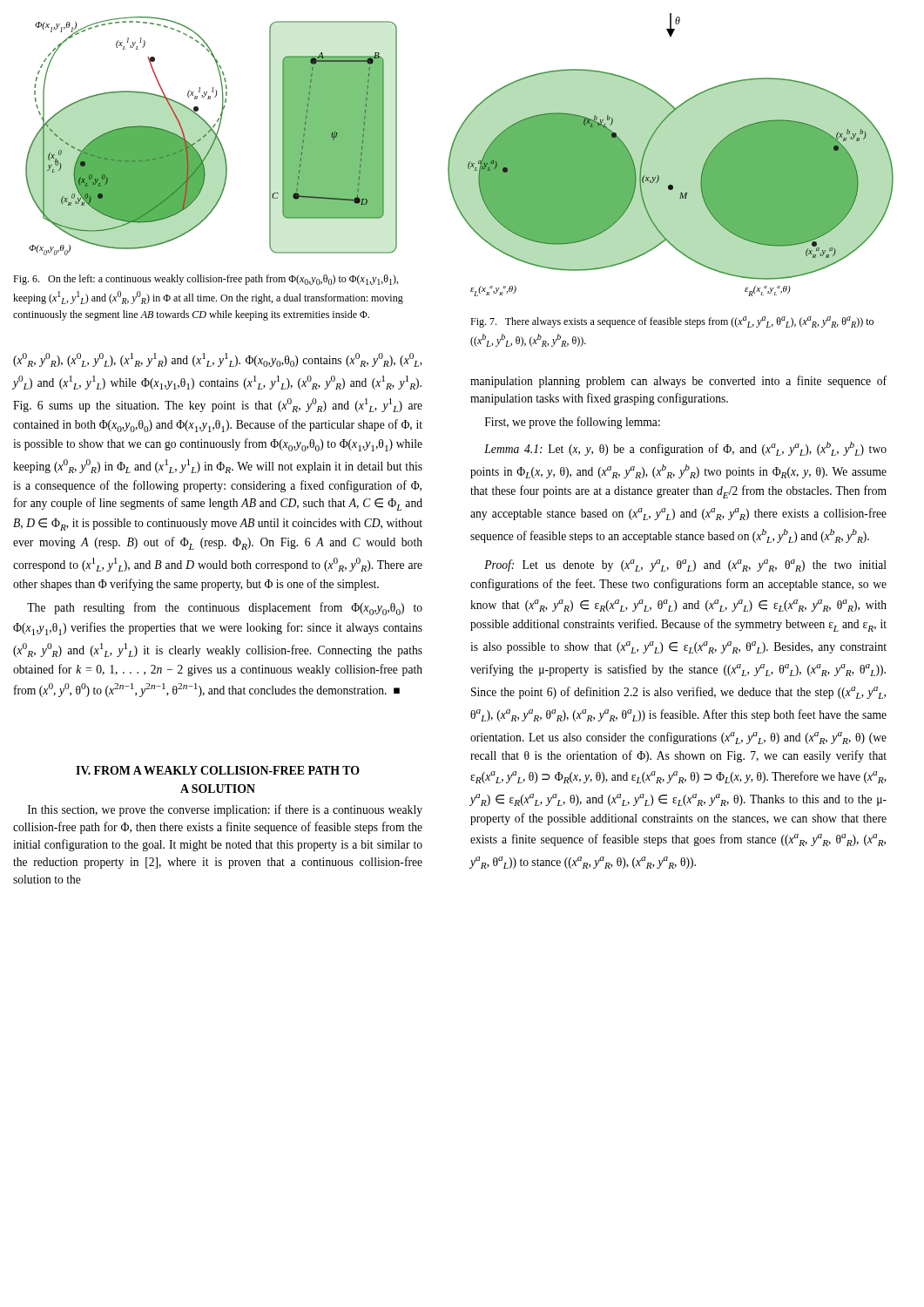The width and height of the screenshot is (924, 1307).
Task: Navigate to the element starting "(x0R, y0R), (x0L, y0L), (x1R, y1R) and (x1L,"
Action: pos(218,524)
